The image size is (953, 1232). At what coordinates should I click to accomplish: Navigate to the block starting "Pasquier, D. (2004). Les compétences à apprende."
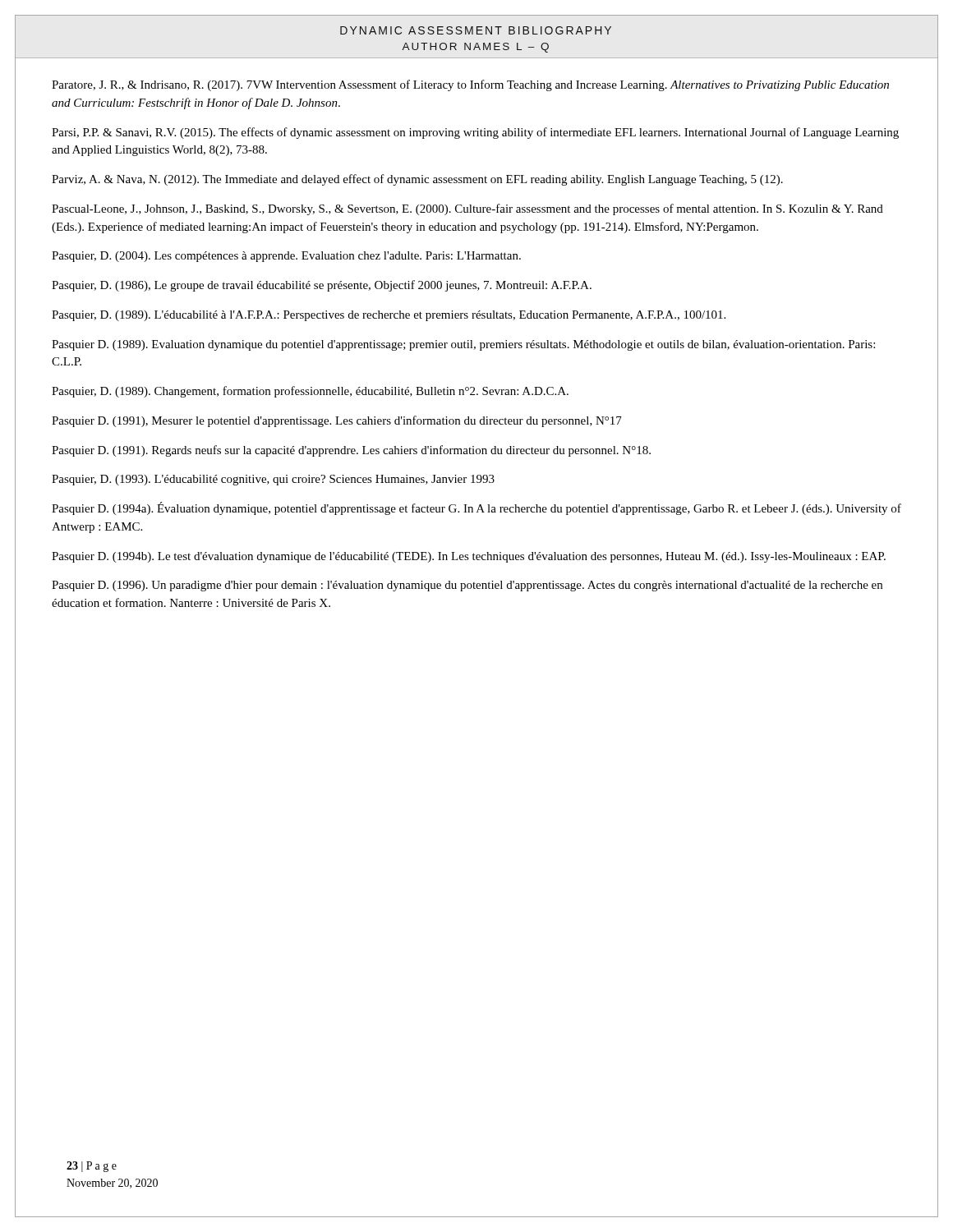click(287, 256)
